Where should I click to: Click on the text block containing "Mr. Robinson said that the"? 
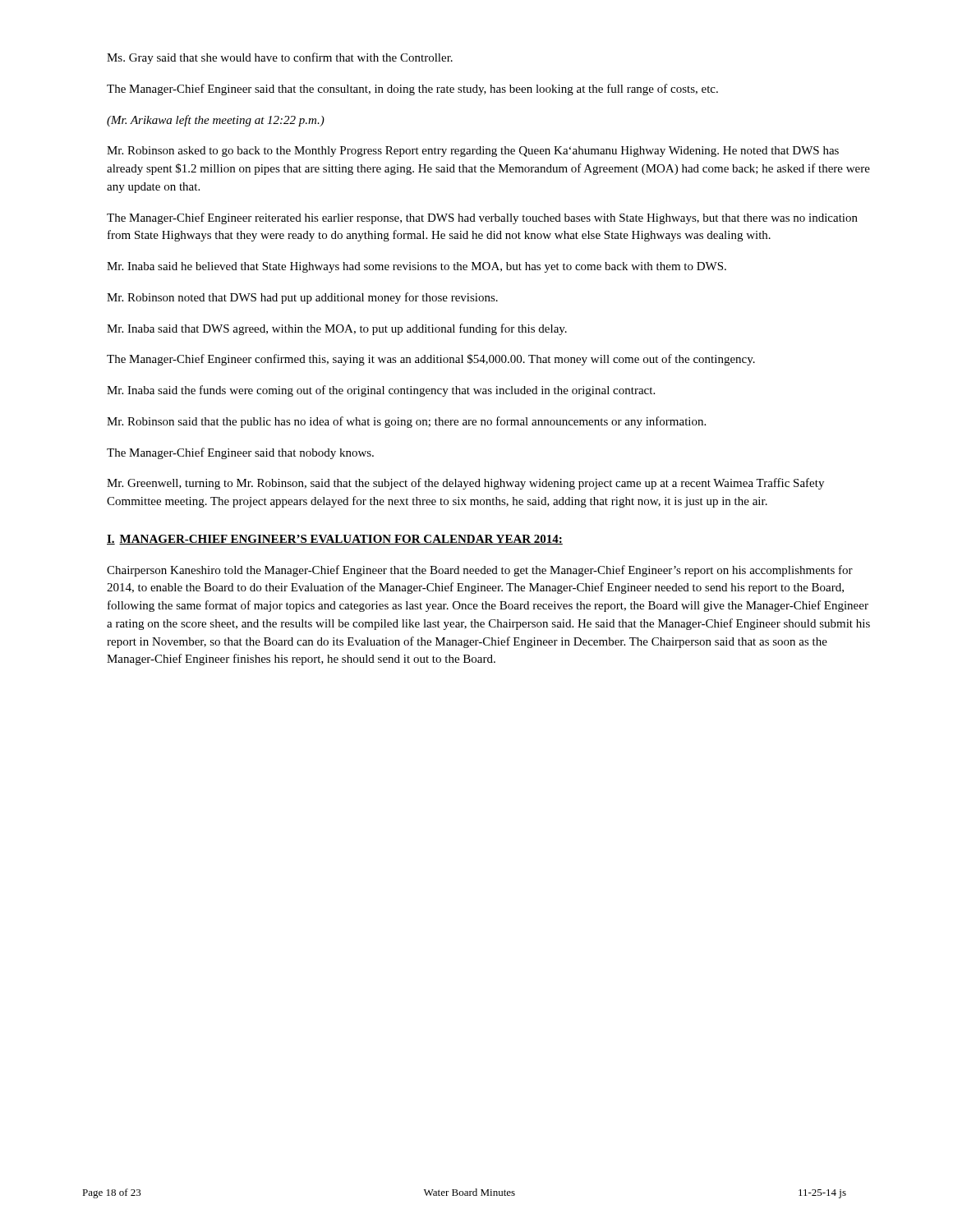click(x=407, y=421)
